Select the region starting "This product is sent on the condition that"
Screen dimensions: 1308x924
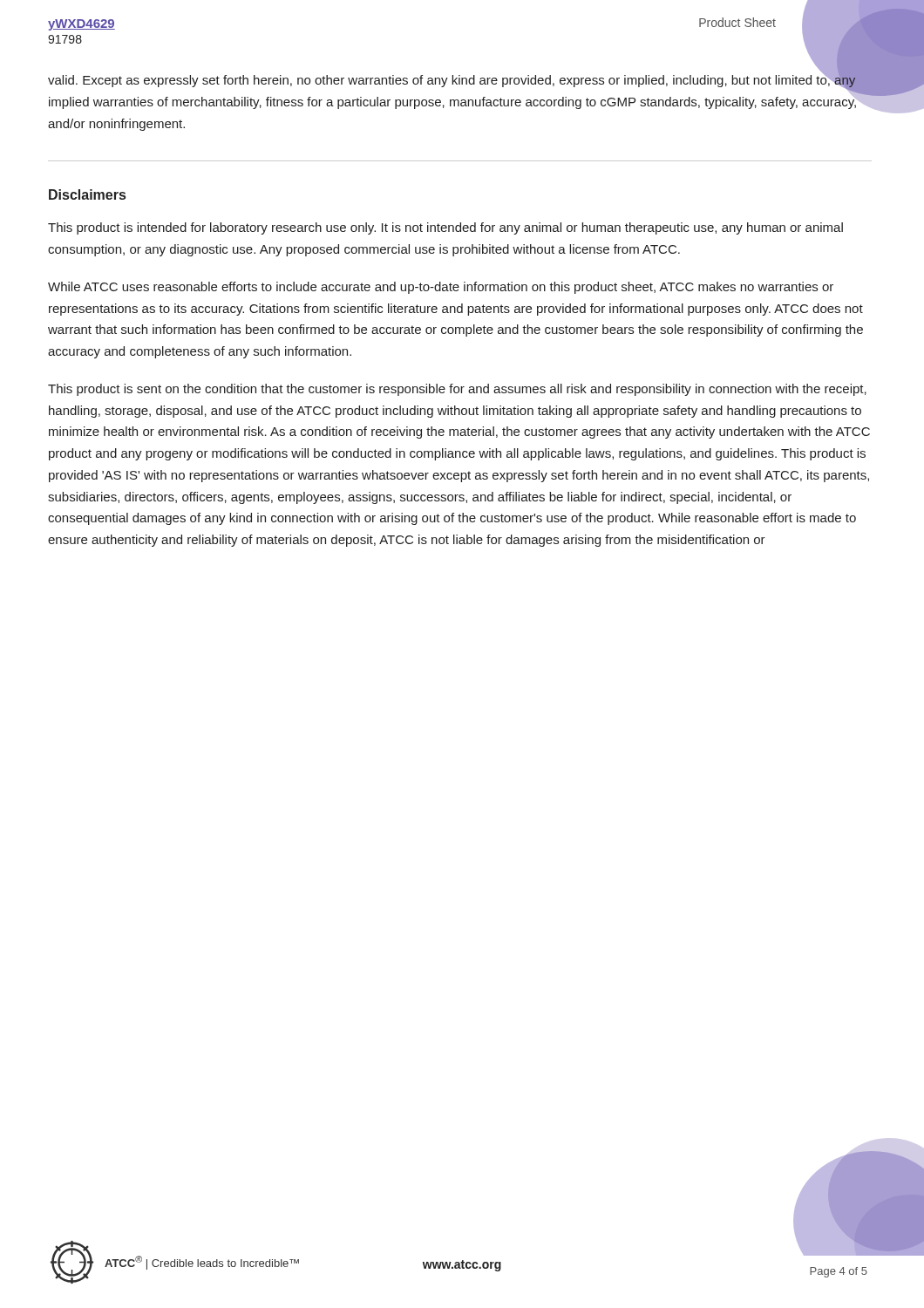[x=459, y=464]
